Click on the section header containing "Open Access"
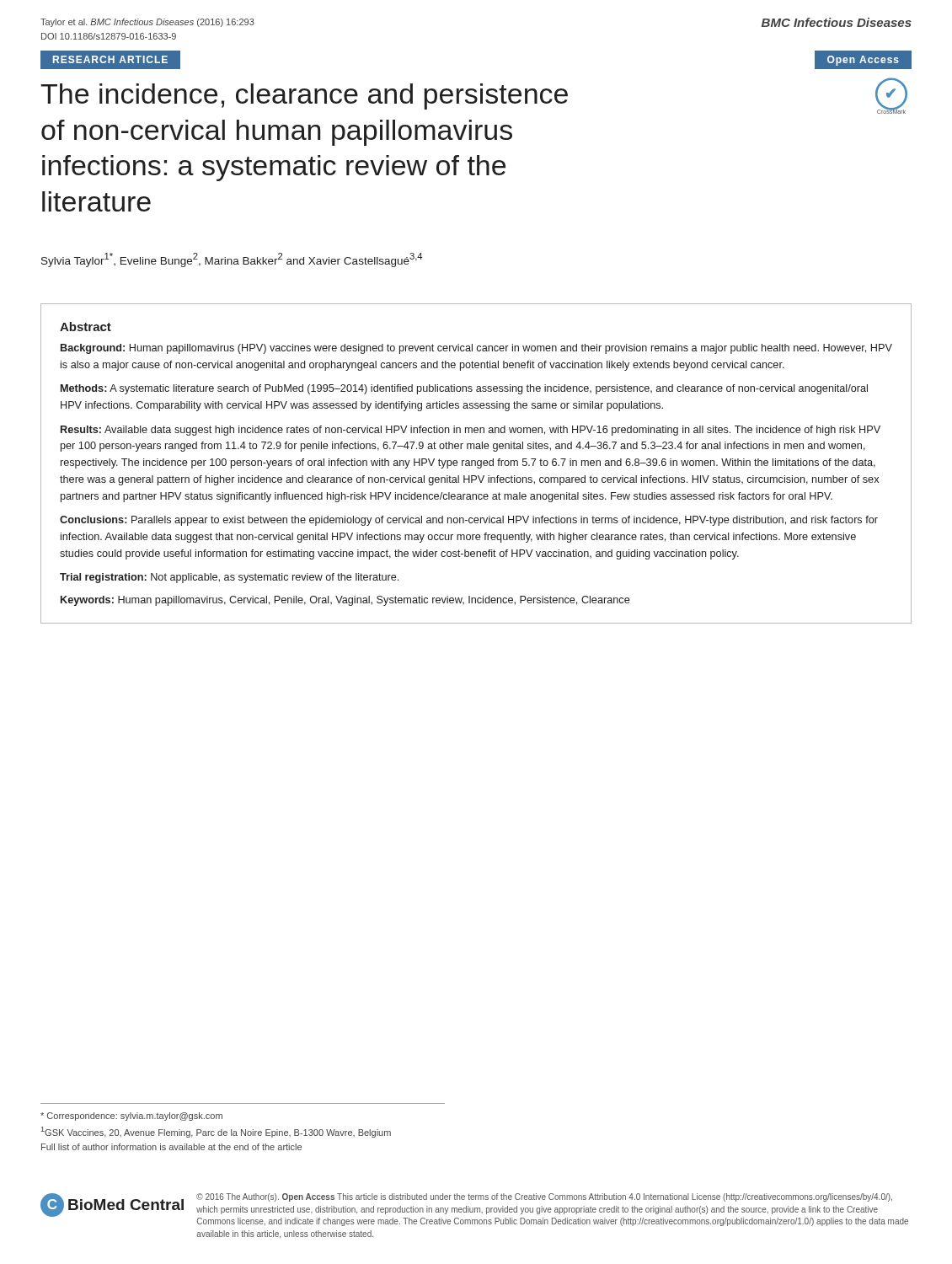 pyautogui.click(x=863, y=60)
